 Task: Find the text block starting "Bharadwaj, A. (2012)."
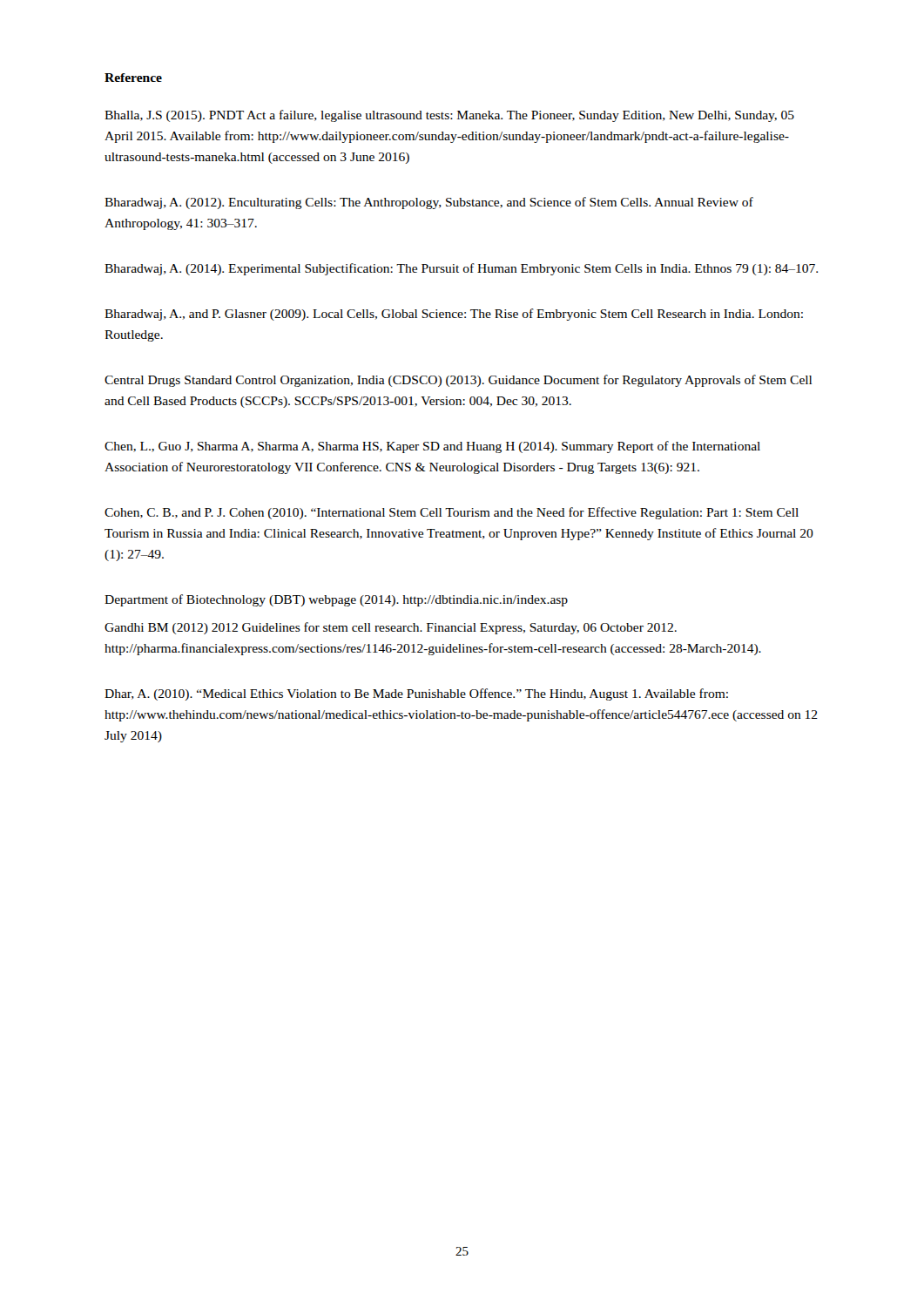tap(429, 212)
